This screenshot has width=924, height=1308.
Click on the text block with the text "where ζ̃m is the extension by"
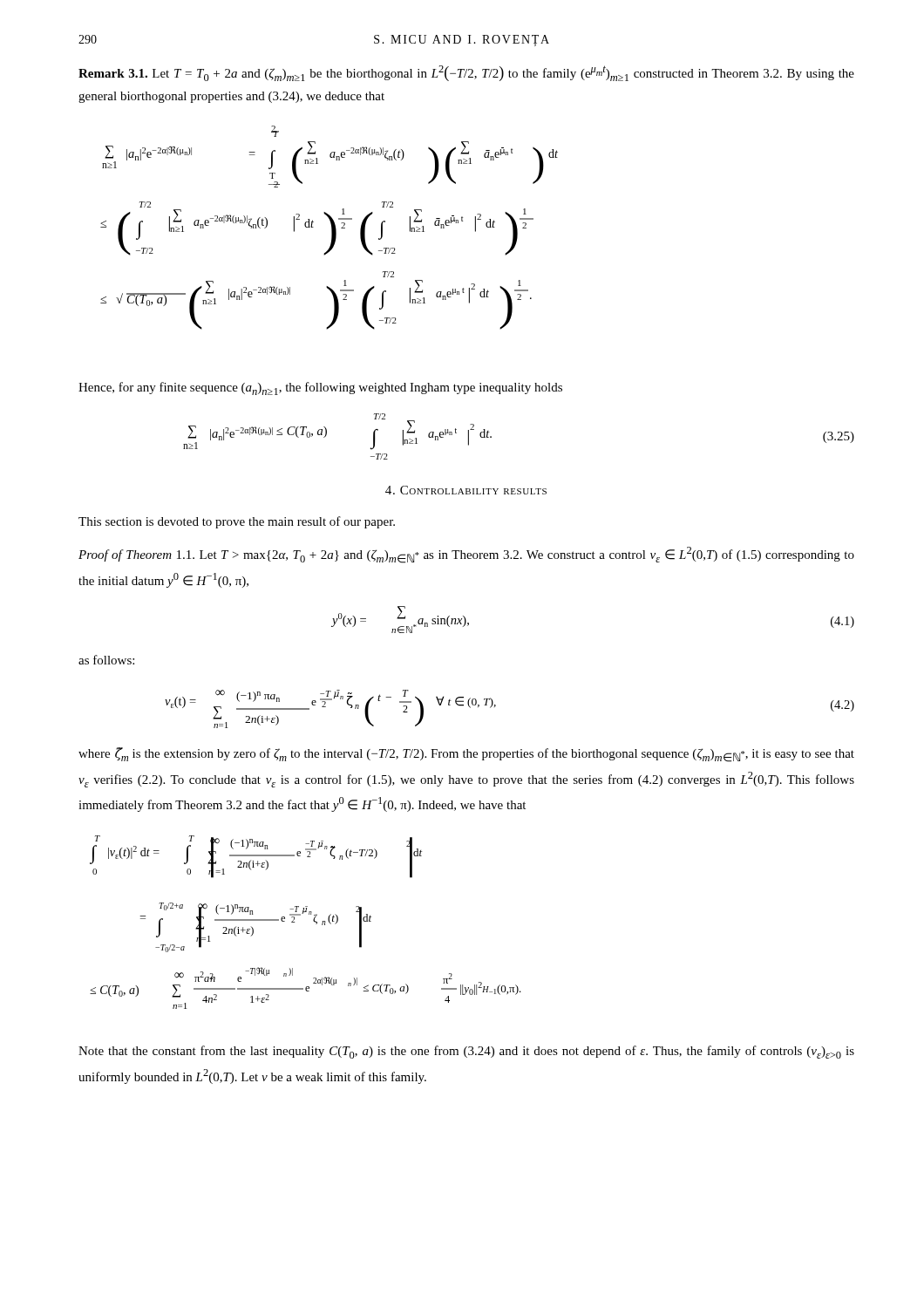[x=466, y=779]
